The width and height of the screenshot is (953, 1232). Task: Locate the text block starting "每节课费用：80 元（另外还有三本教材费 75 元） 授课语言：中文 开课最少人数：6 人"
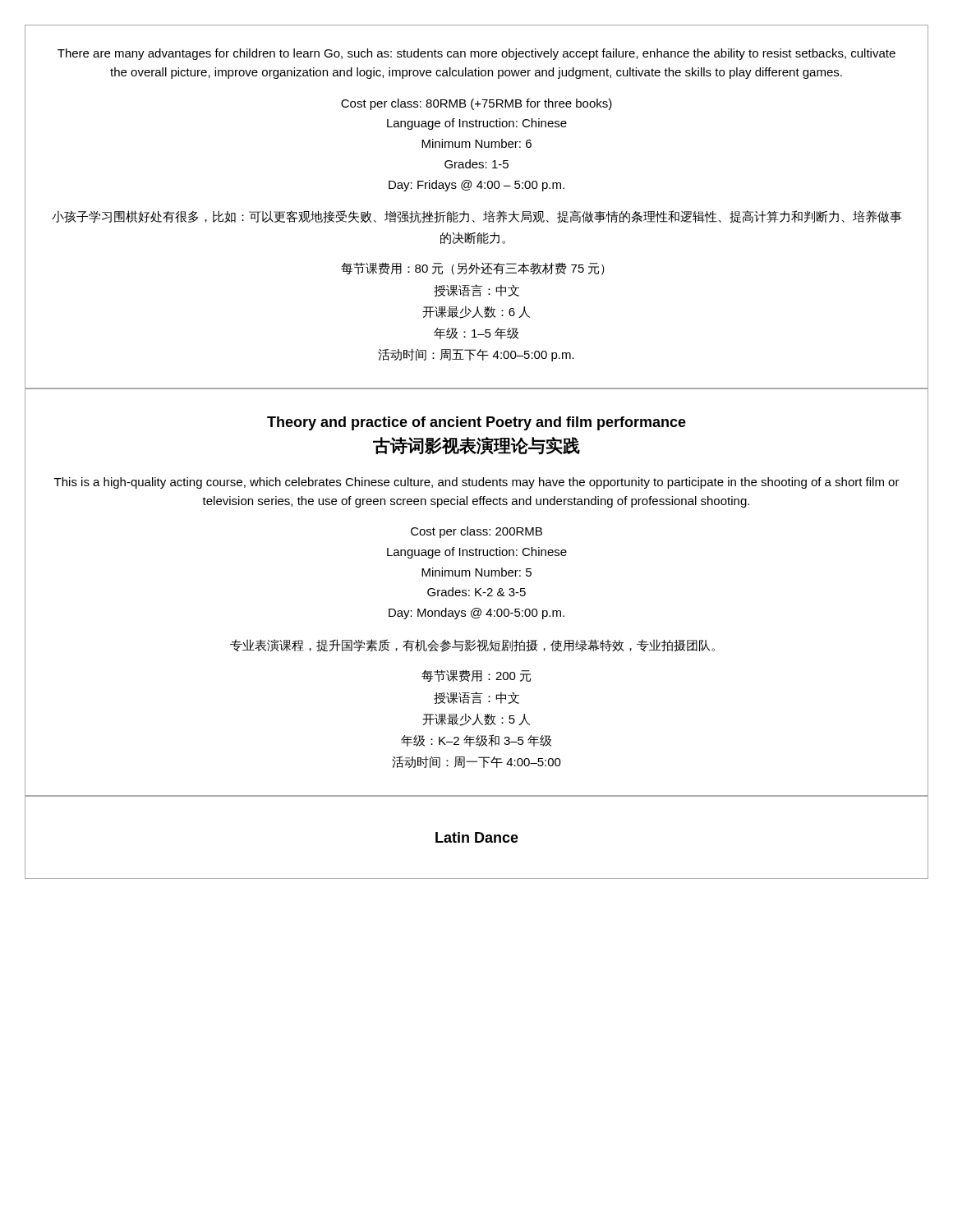(x=476, y=312)
